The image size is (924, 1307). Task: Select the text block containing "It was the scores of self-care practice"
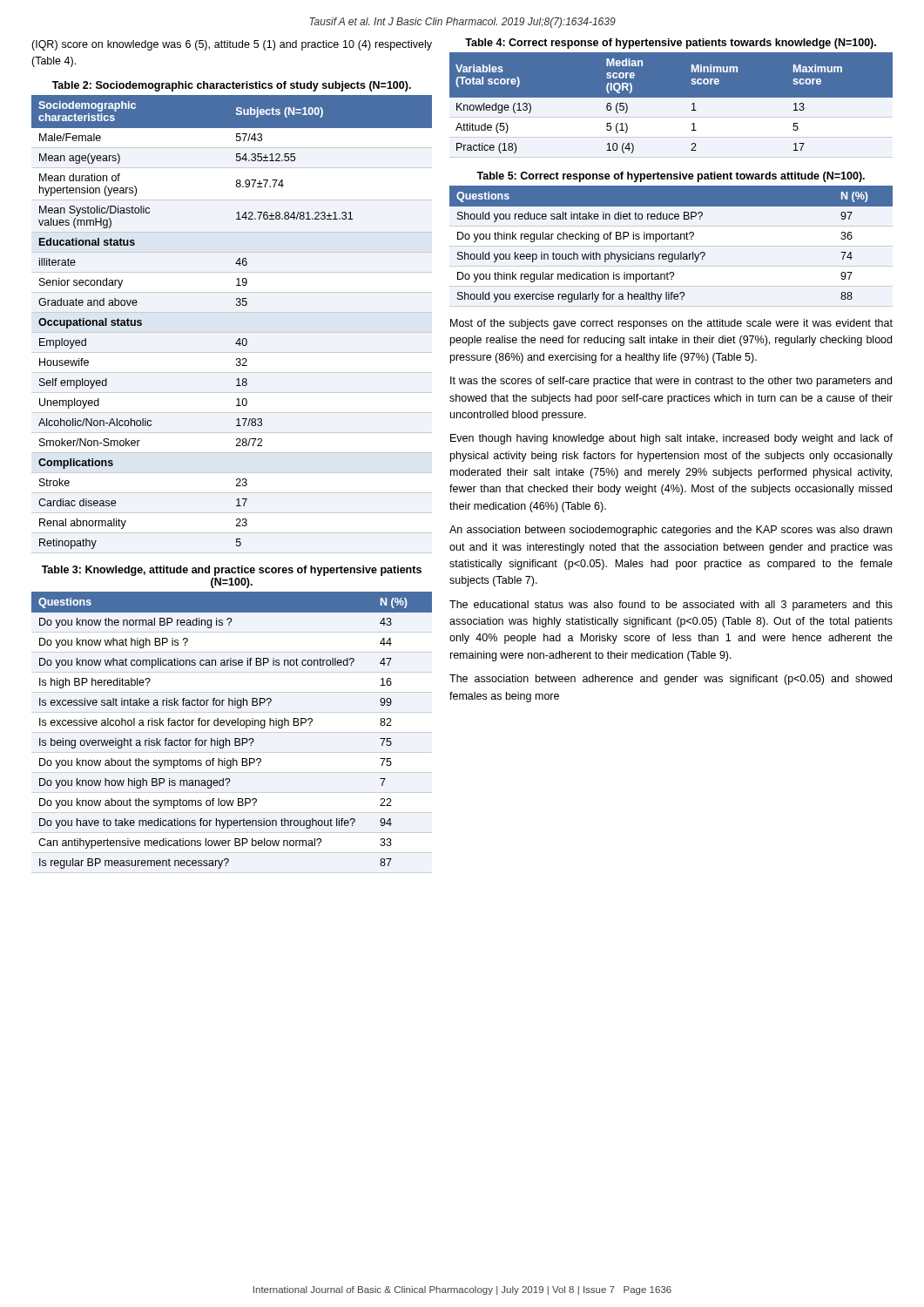pyautogui.click(x=671, y=398)
